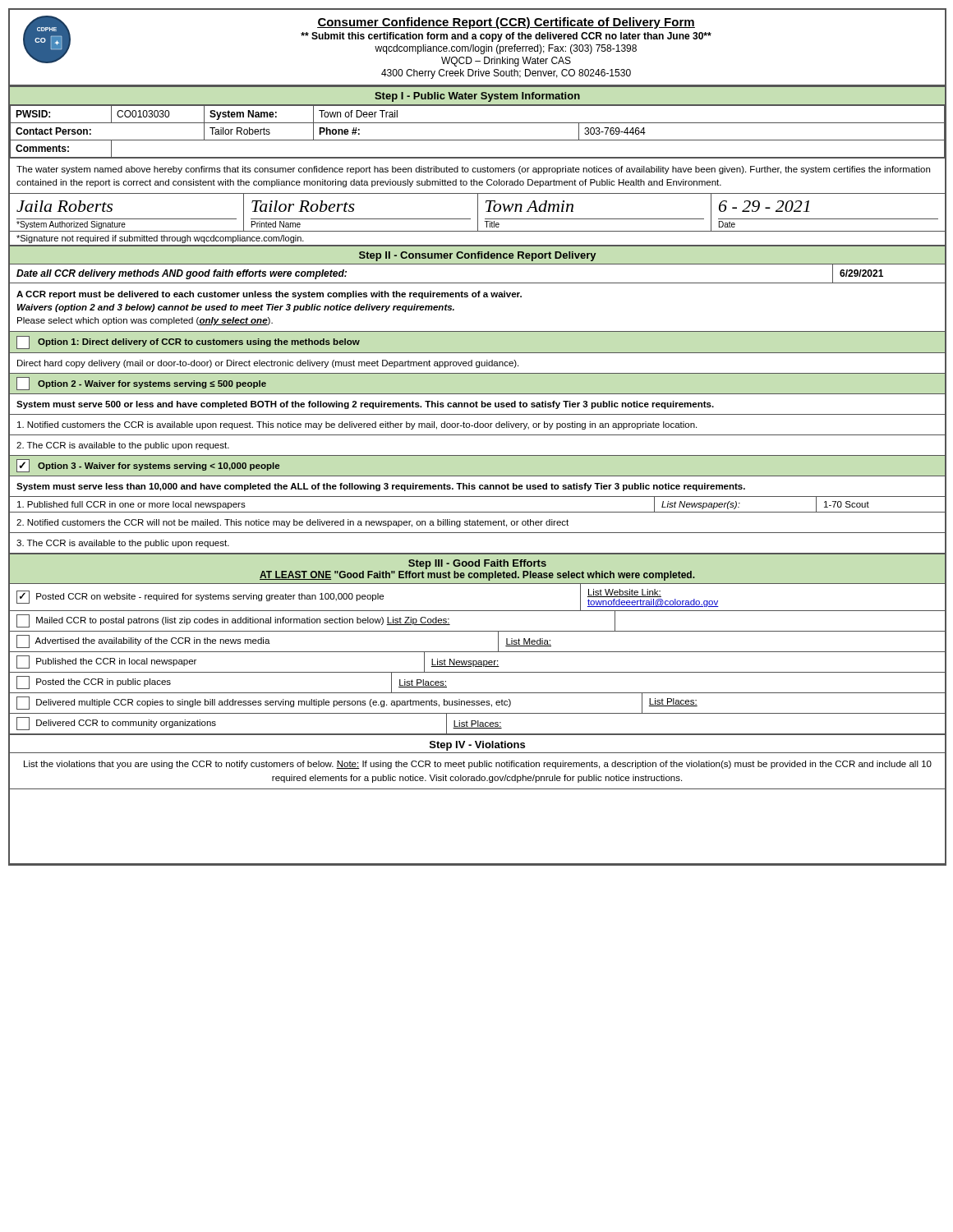Where does it say "Delivered CCR to community organizations List Places:"?

477,724
